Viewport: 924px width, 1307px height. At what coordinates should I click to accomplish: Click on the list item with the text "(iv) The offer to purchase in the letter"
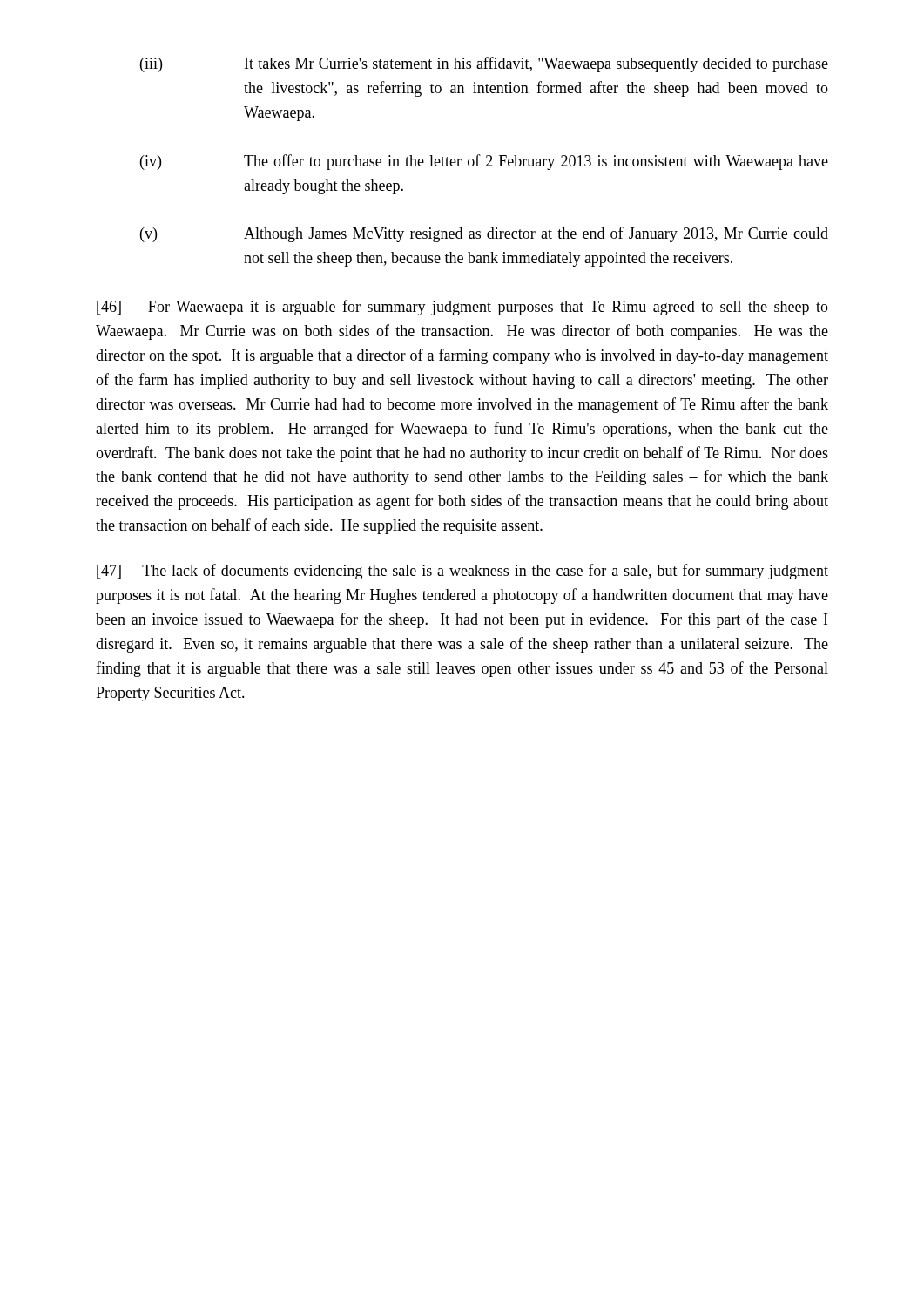462,174
